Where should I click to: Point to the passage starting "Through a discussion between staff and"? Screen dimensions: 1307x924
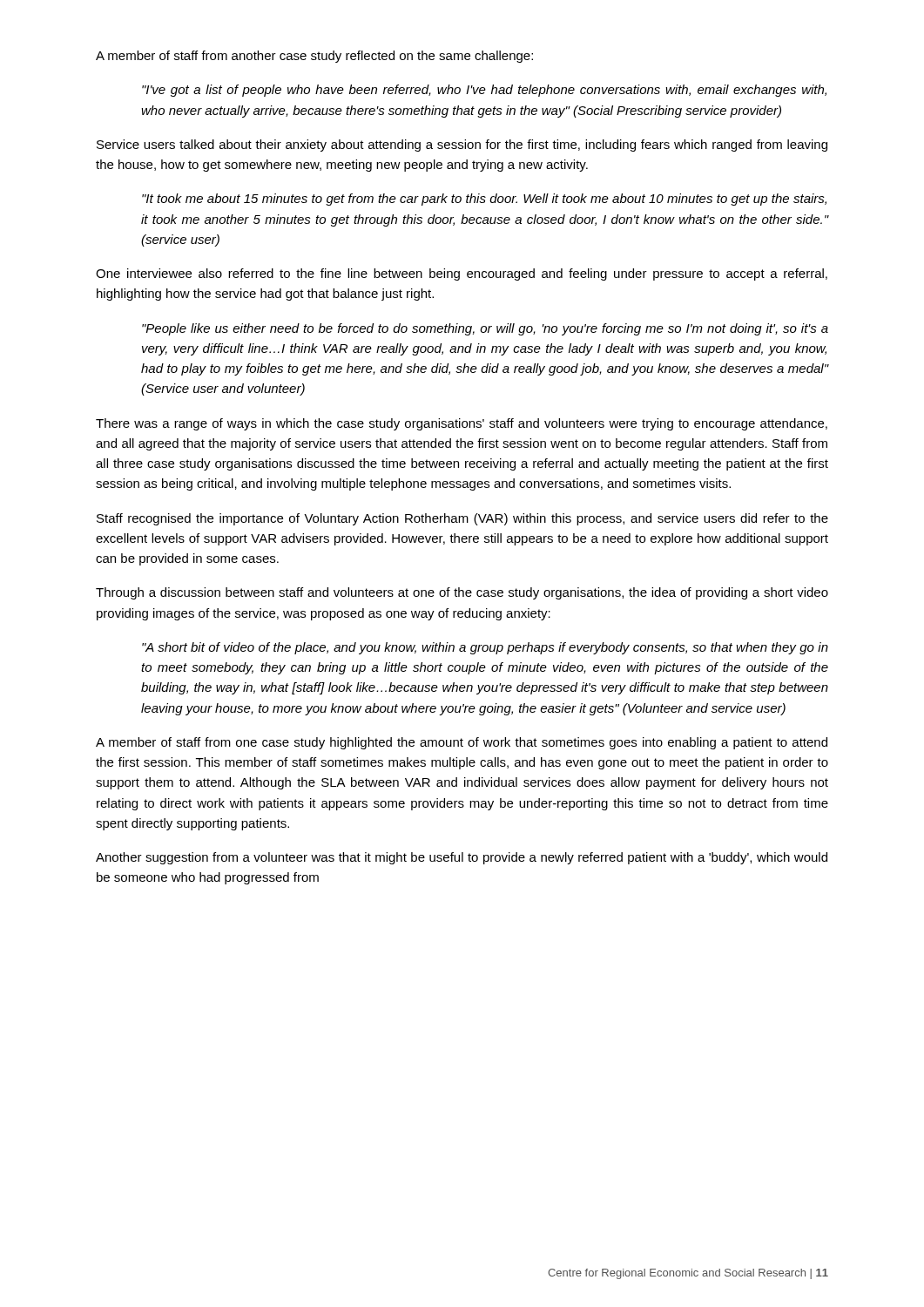coord(462,602)
